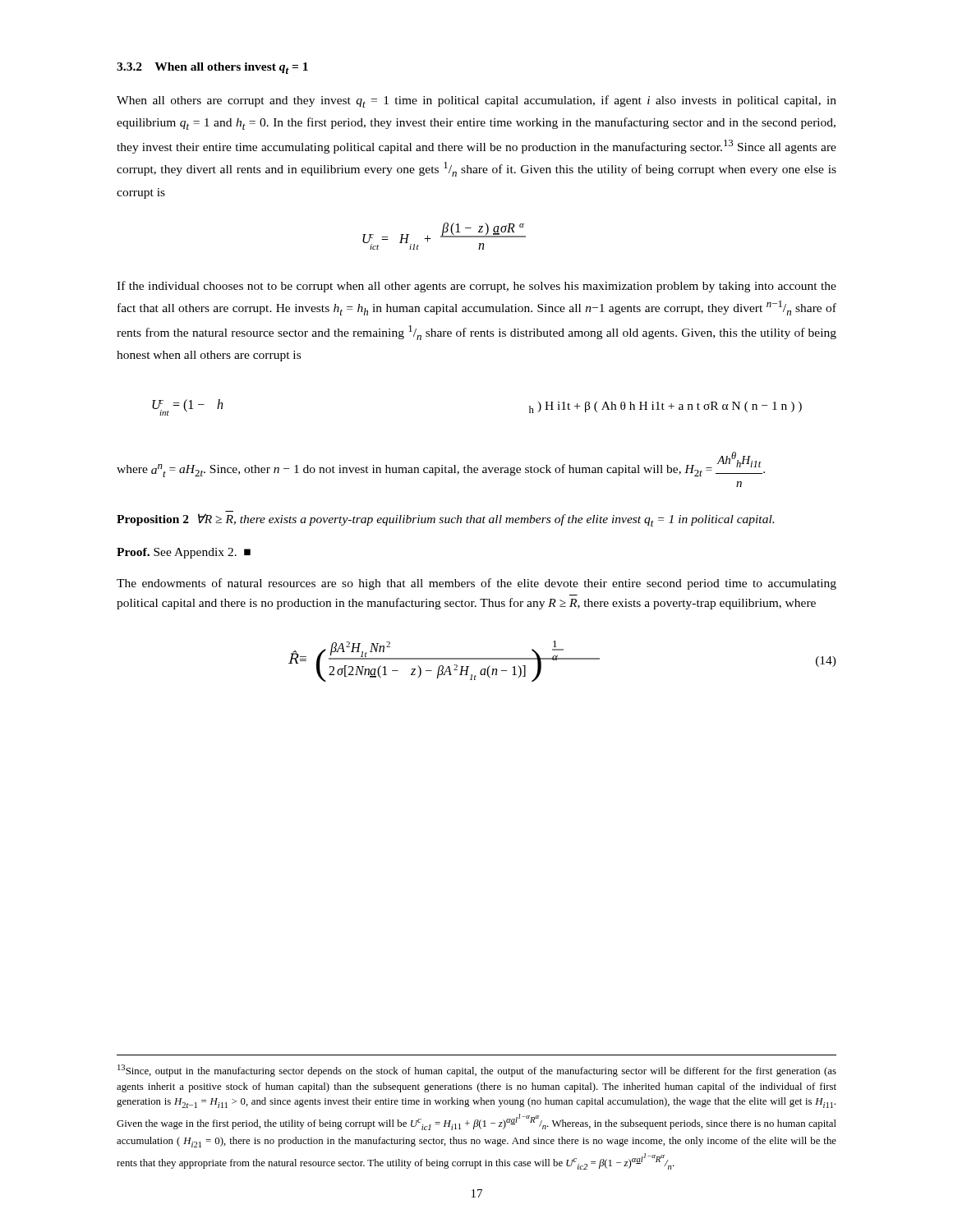953x1232 pixels.
Task: Find the block on this page that starts "Proposition 2 ∀R ≥ R, there"
Action: (x=476, y=520)
